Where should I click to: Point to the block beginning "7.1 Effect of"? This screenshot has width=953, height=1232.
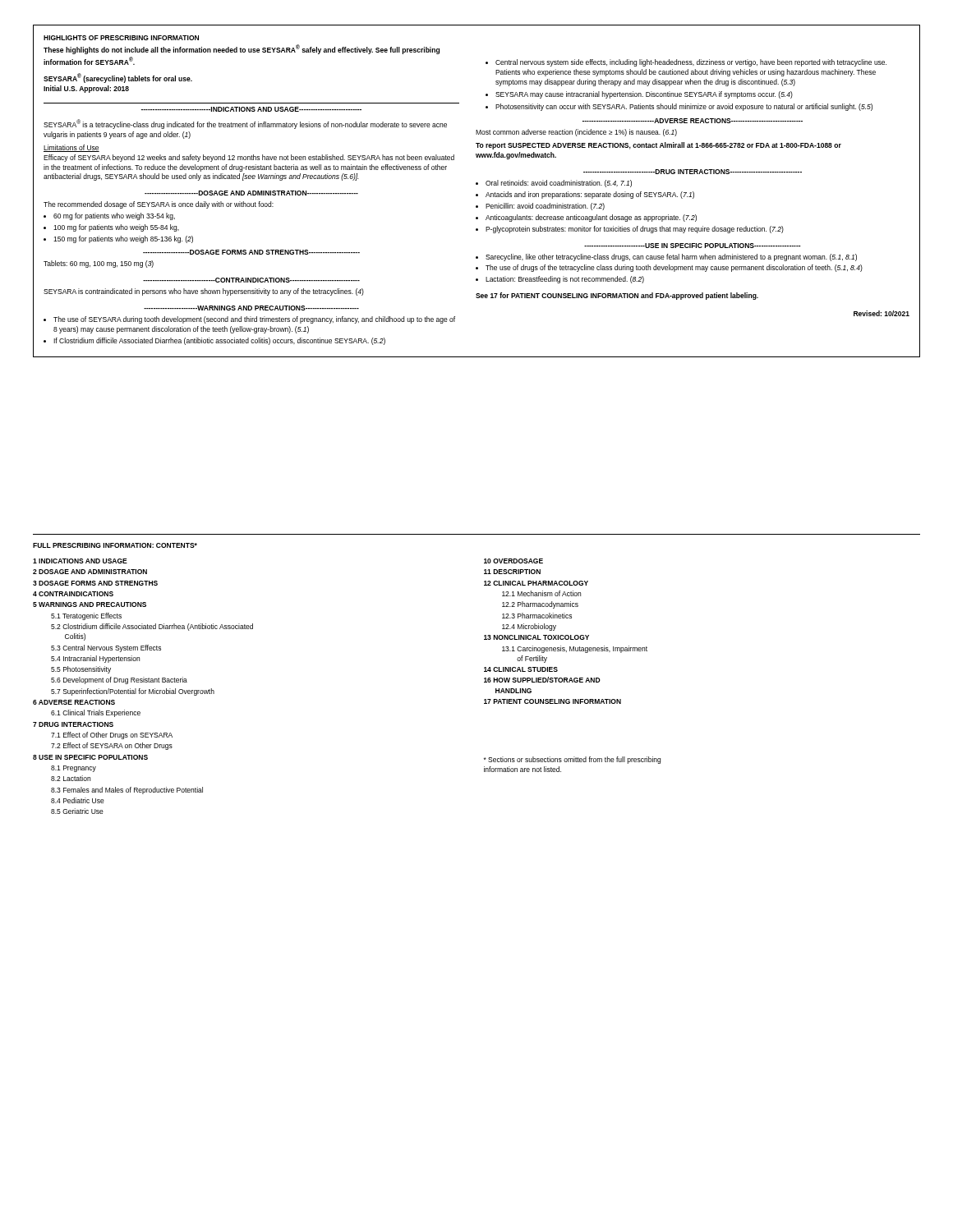point(112,735)
